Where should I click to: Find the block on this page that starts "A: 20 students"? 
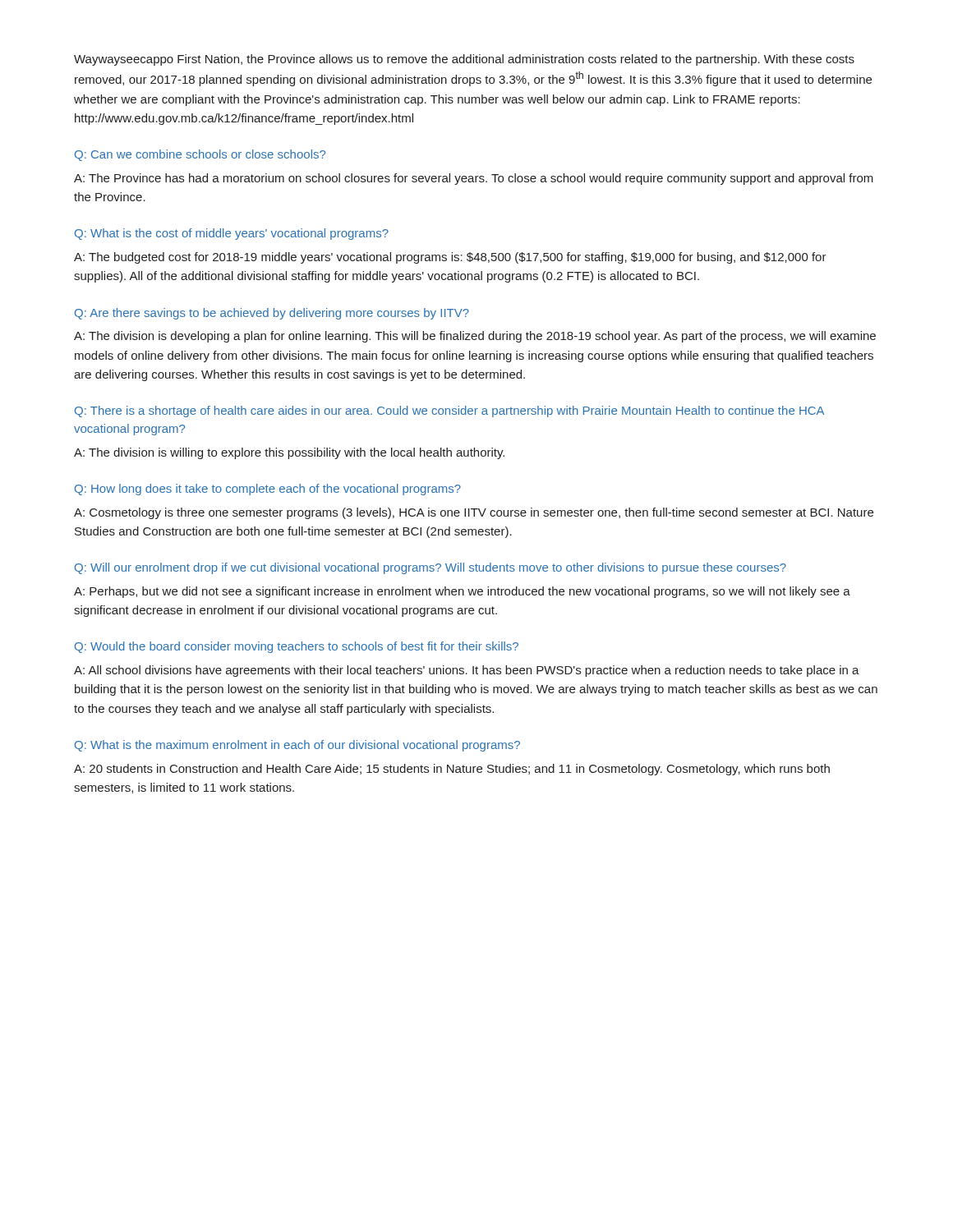[452, 778]
